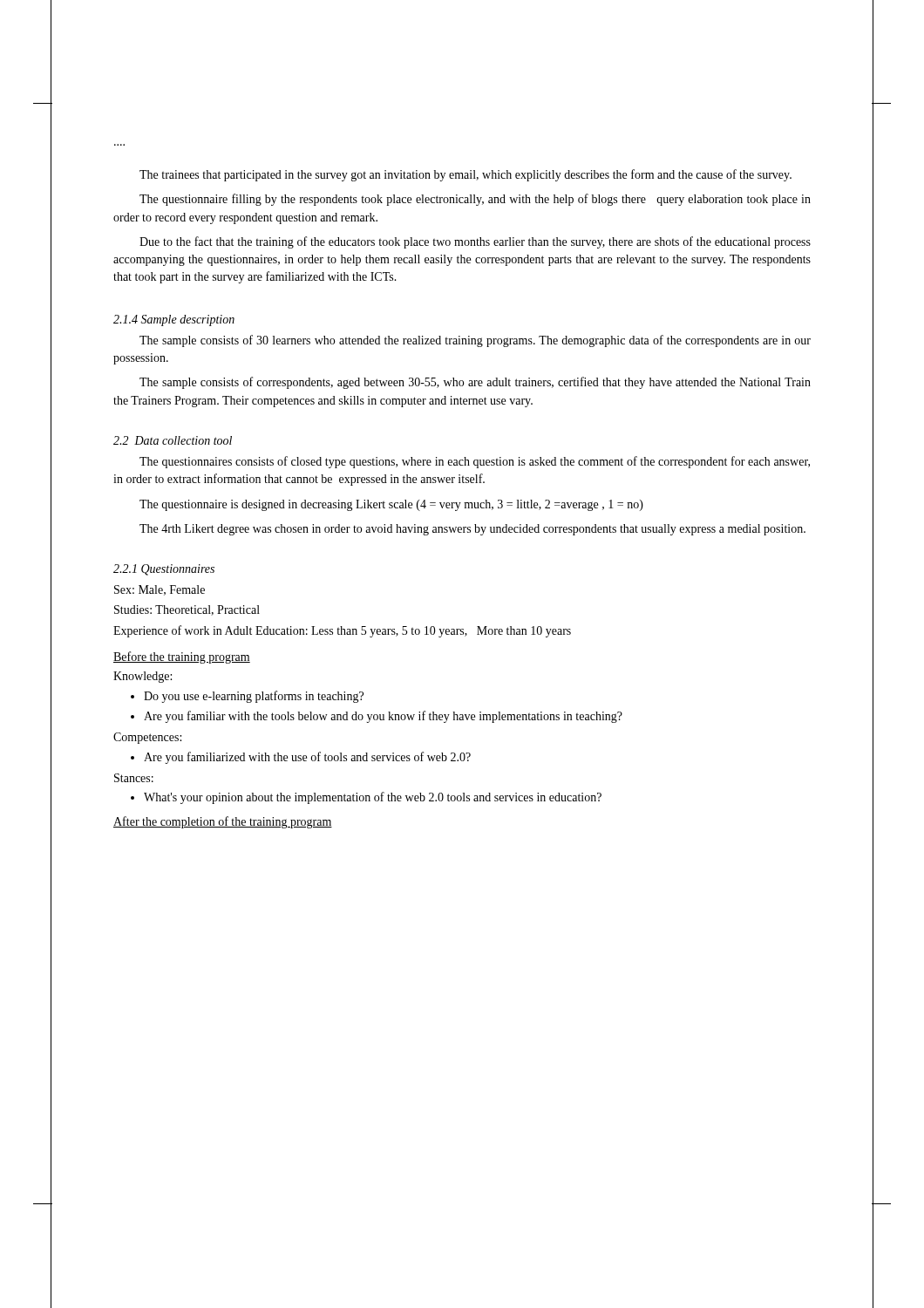Navigate to the region starting "Due to the fact"
The width and height of the screenshot is (924, 1308).
pyautogui.click(x=462, y=260)
